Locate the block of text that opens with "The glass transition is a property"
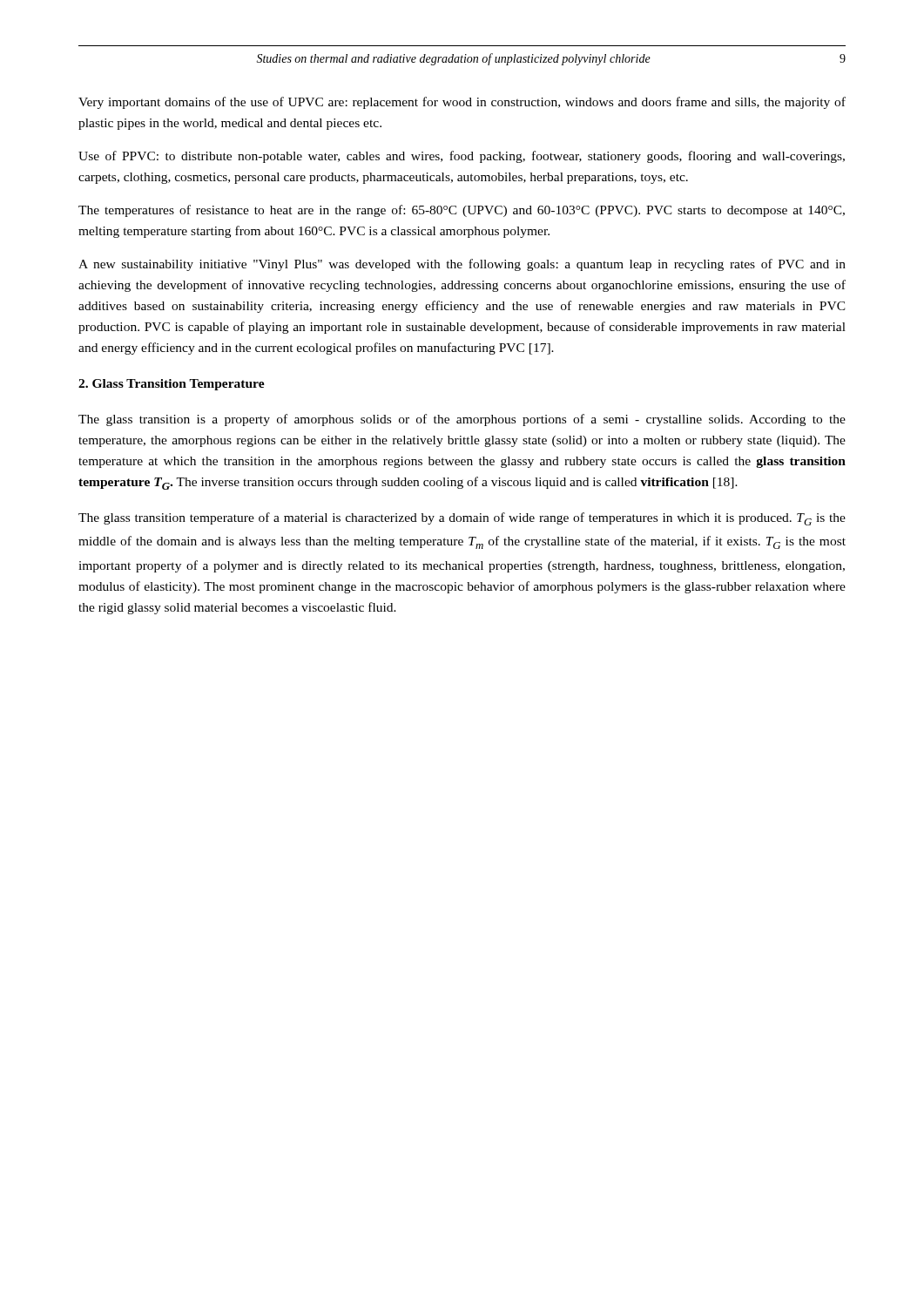This screenshot has height=1307, width=924. point(462,452)
